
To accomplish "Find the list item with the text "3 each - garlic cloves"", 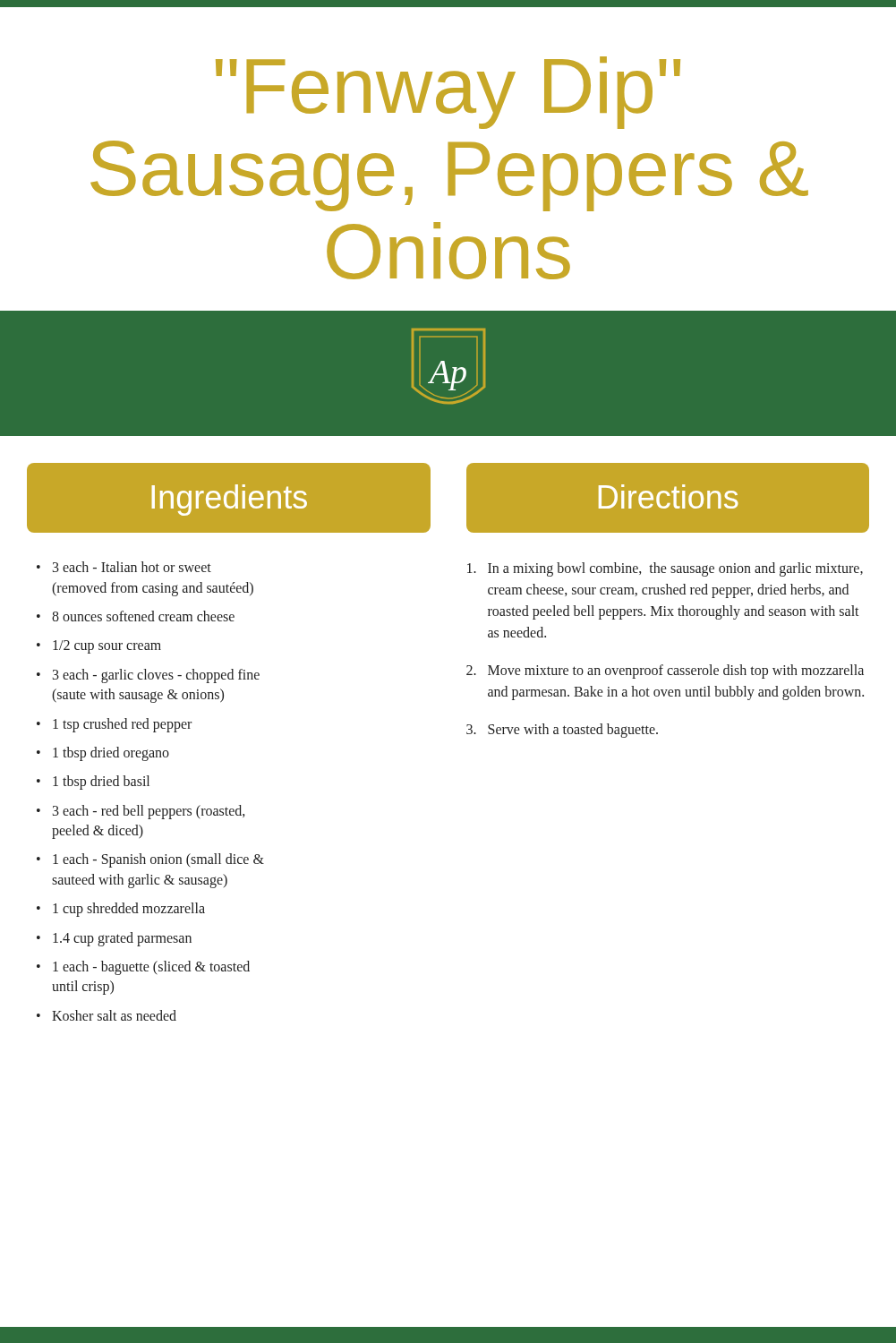I will [156, 684].
